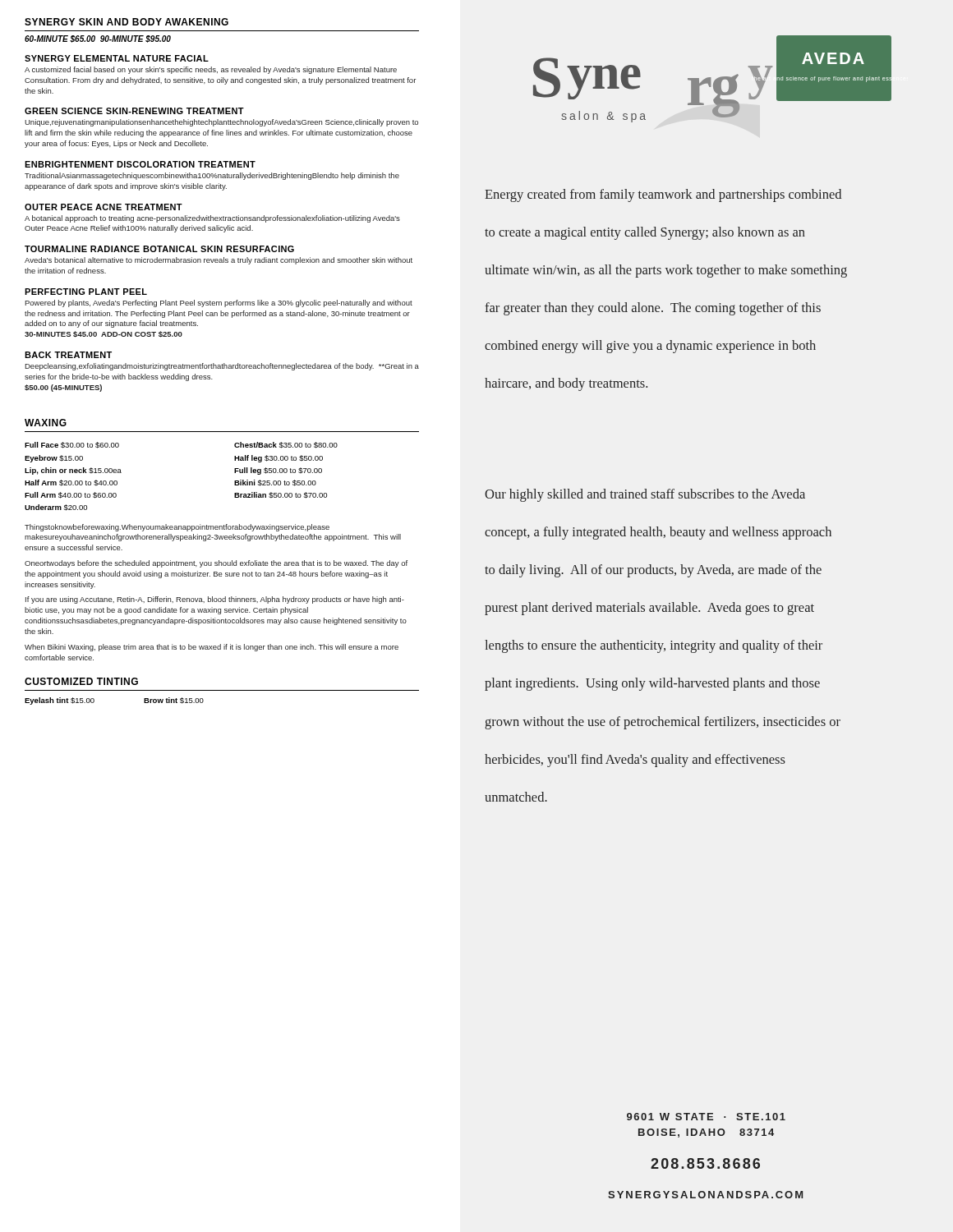The image size is (953, 1232).
Task: Locate the block starting "Full Arm $40.00 to $60.00"
Action: tap(71, 495)
